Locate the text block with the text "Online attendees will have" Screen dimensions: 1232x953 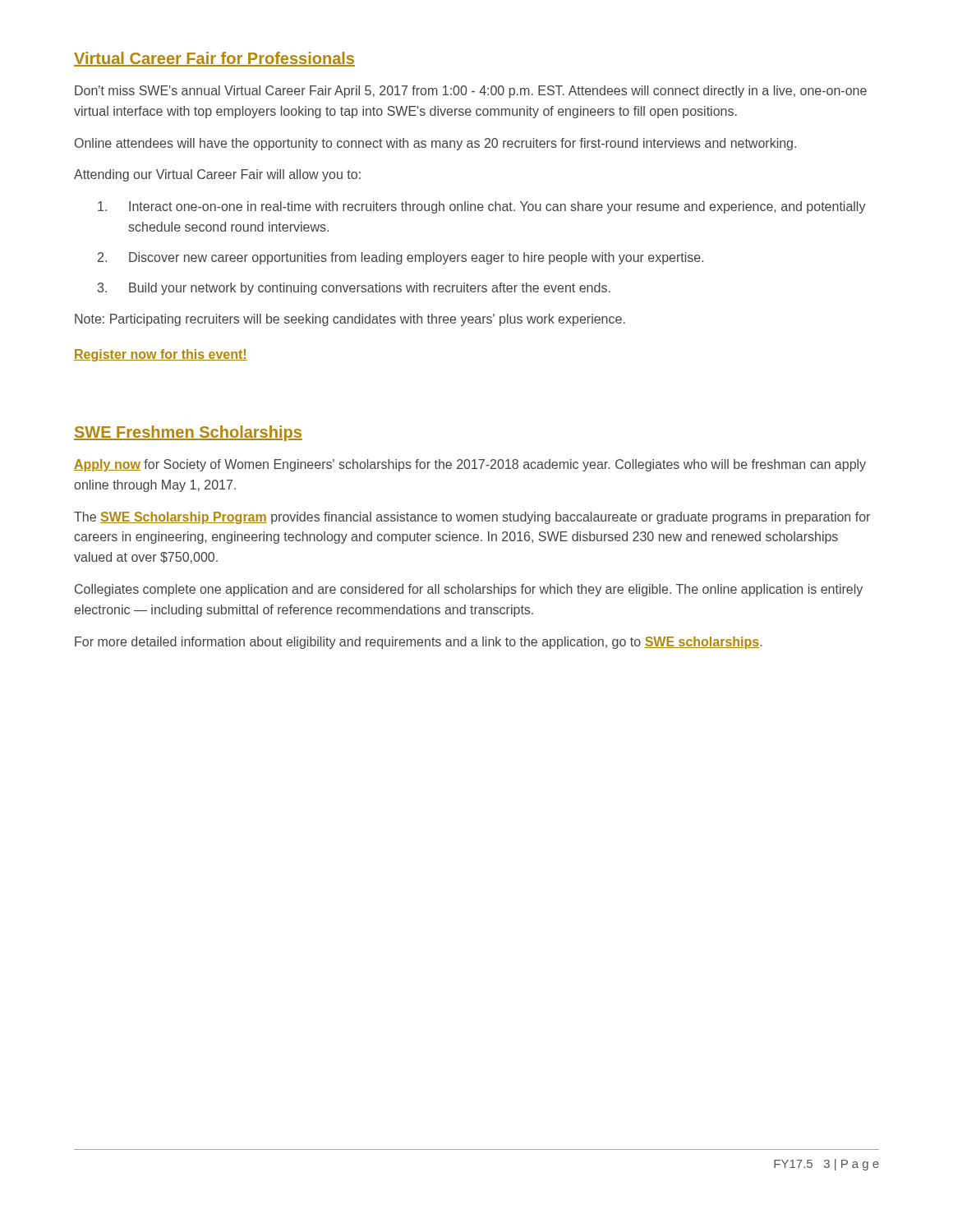436,143
